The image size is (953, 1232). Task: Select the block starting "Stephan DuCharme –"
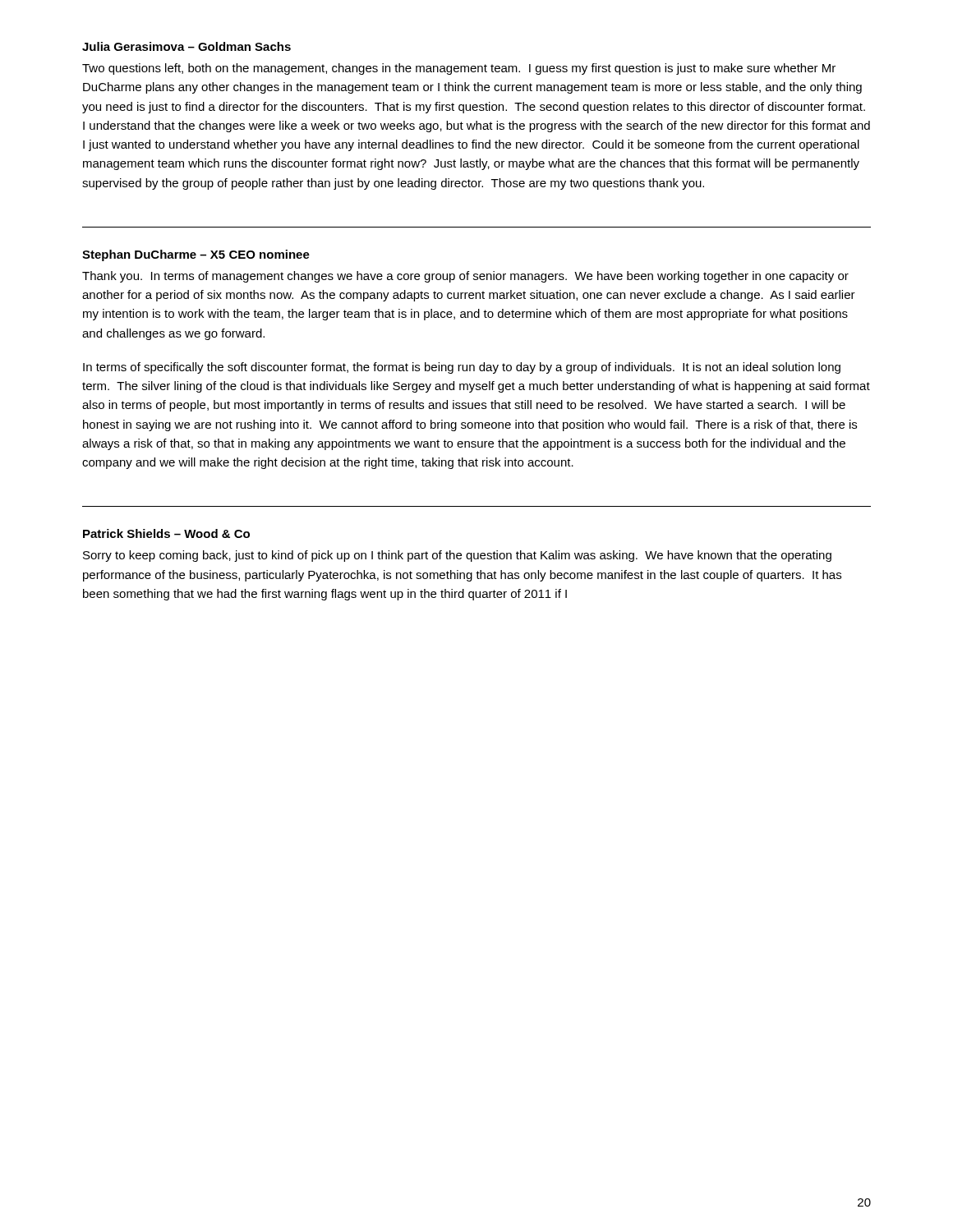tap(196, 254)
